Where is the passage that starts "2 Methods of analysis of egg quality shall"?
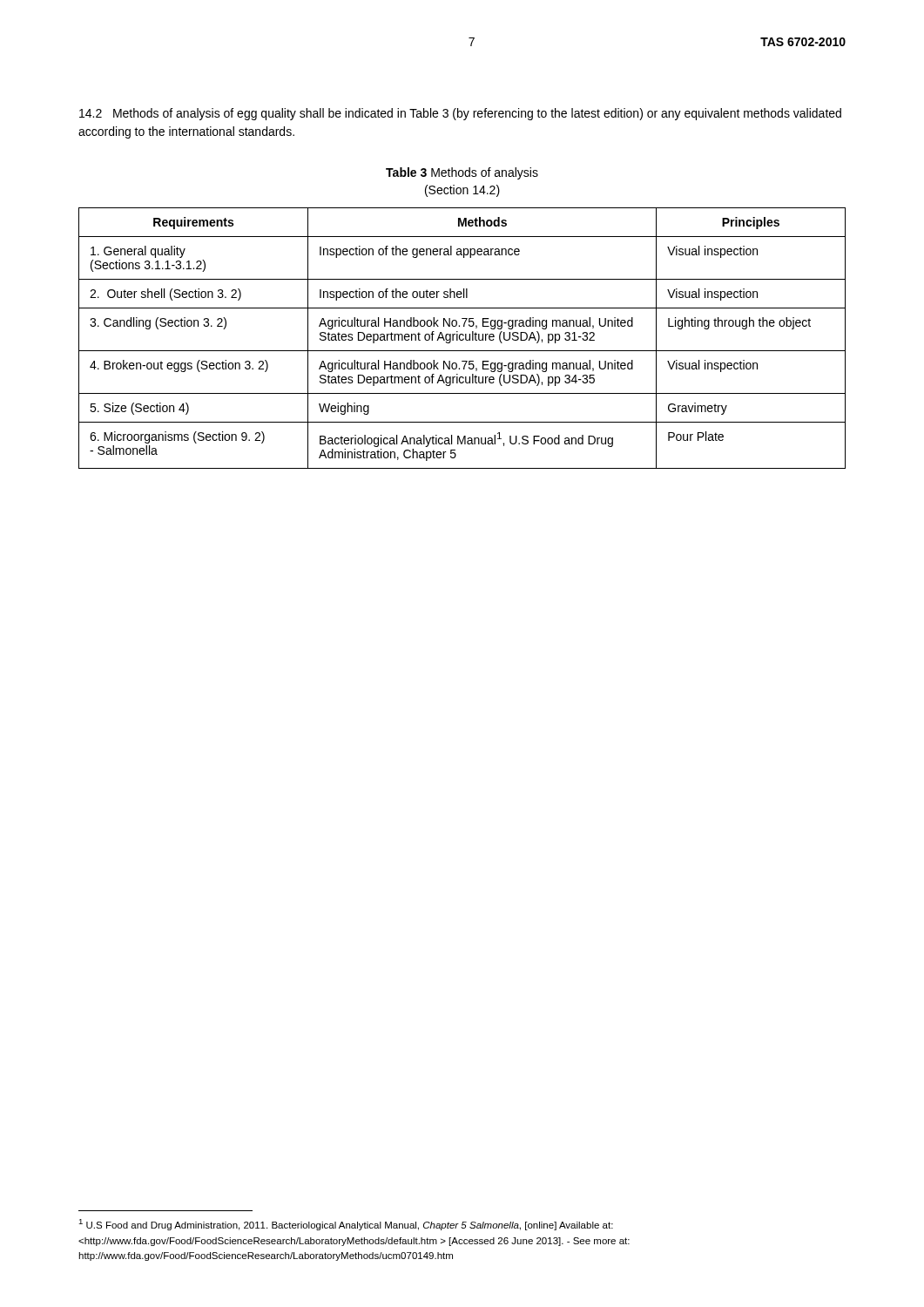The width and height of the screenshot is (924, 1307). [460, 122]
